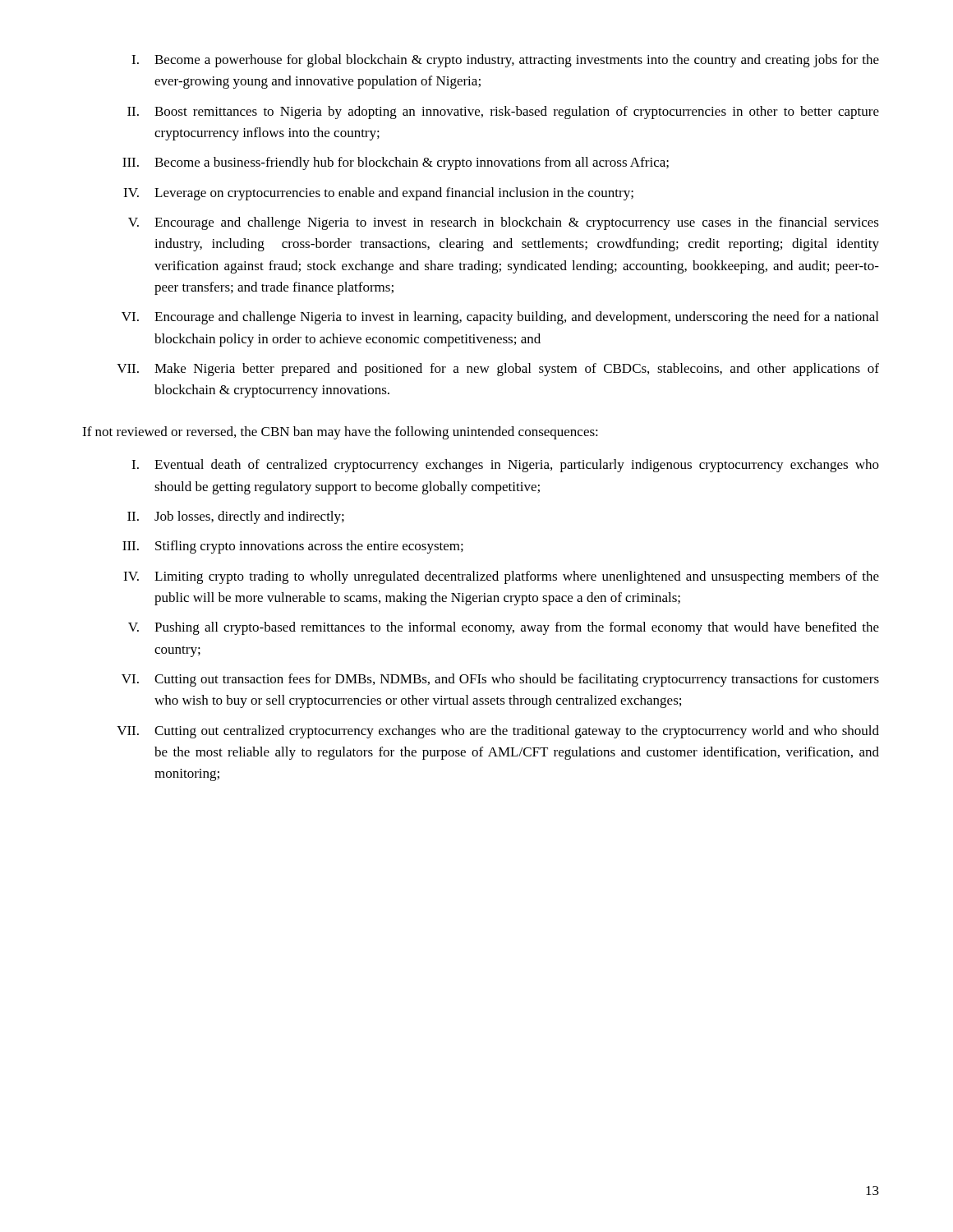
Task: Select the list item containing "VII. Cutting out centralized cryptocurrency exchanges"
Action: (481, 752)
